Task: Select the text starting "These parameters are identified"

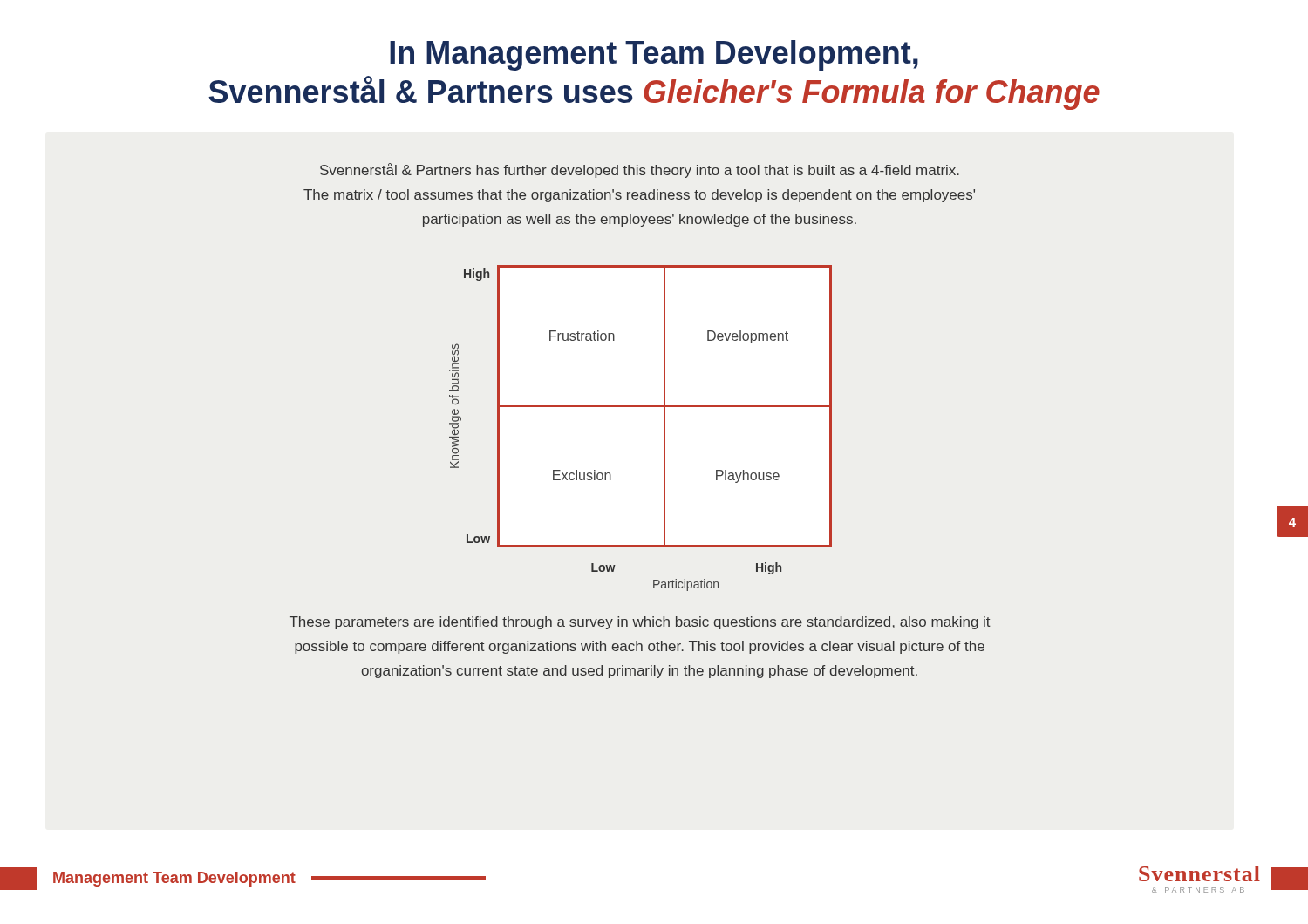Action: pyautogui.click(x=640, y=647)
